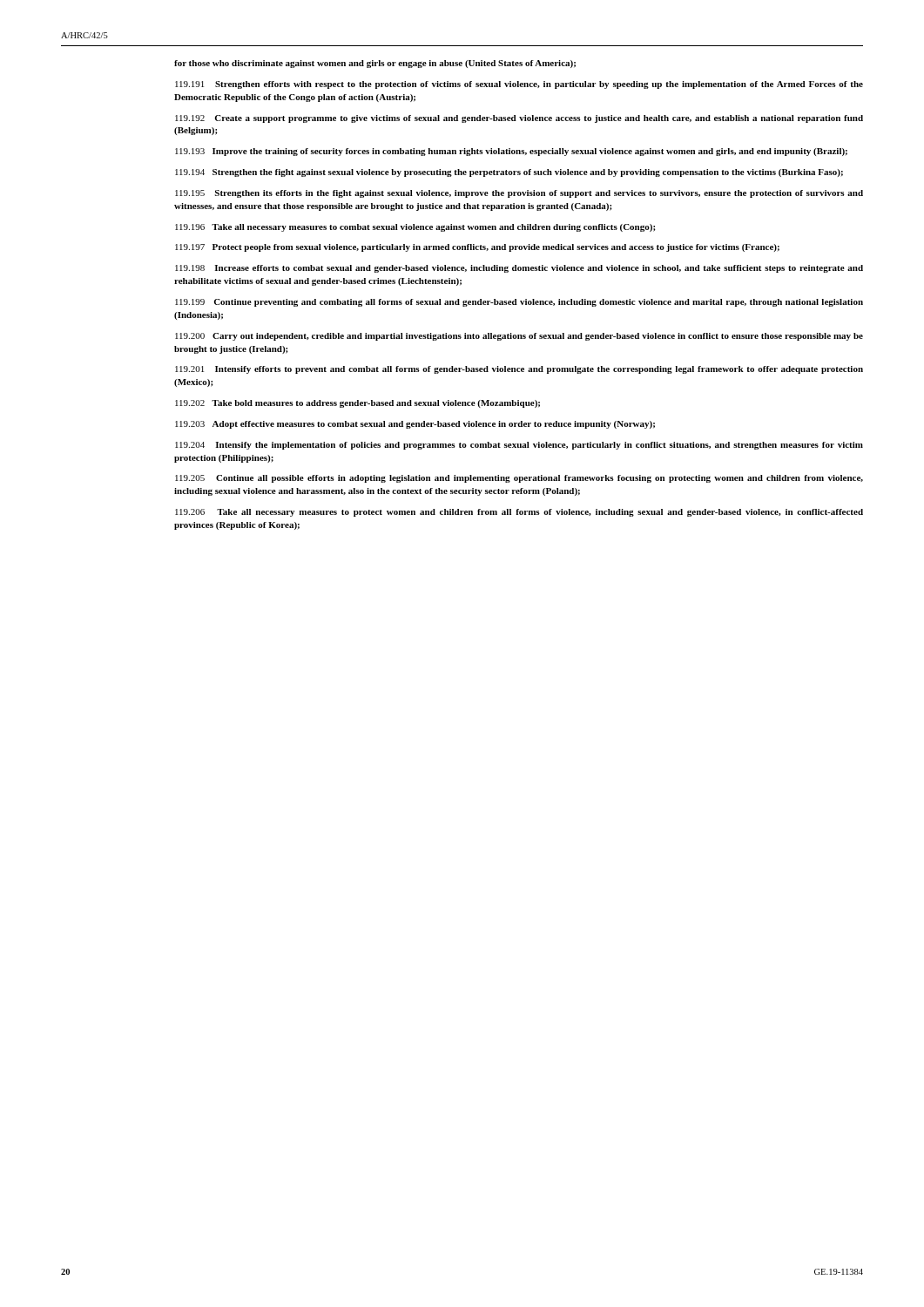This screenshot has height=1307, width=924.
Task: Select the element starting "119.200 Carry out independent, credible"
Action: (519, 342)
